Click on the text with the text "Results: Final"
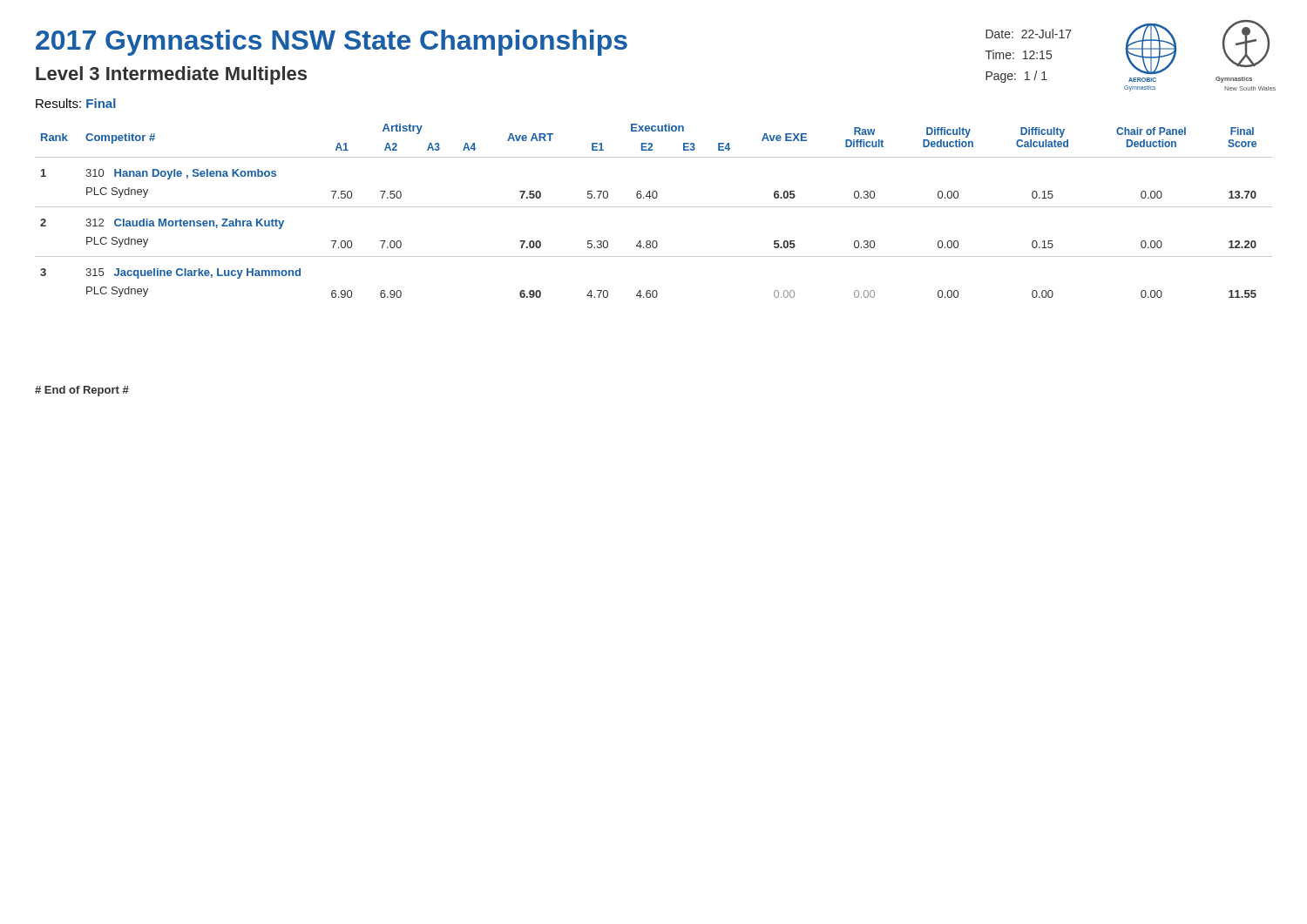 pos(76,103)
